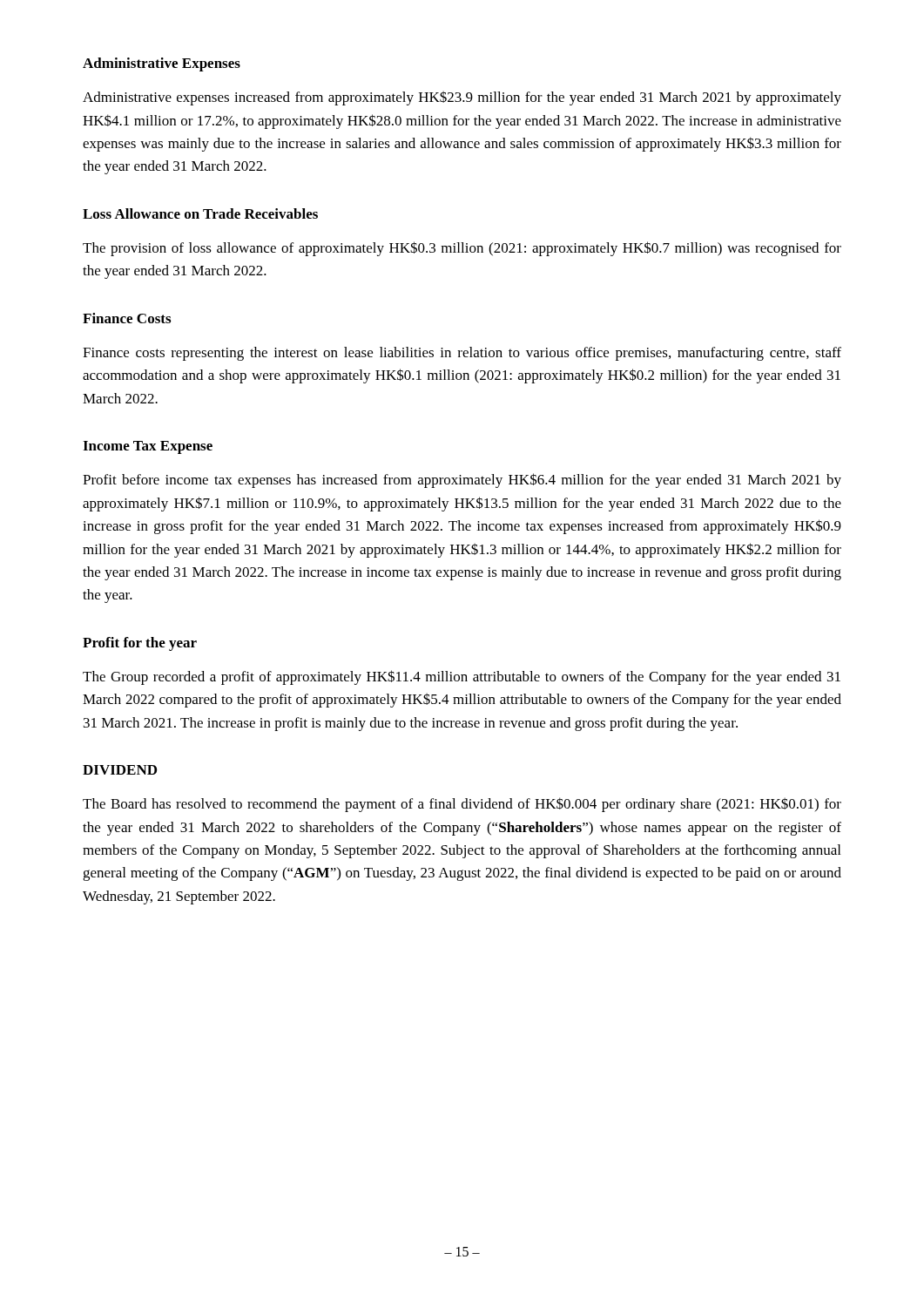924x1307 pixels.
Task: Locate the section header that says "Administrative Expenses"
Action: tap(161, 63)
